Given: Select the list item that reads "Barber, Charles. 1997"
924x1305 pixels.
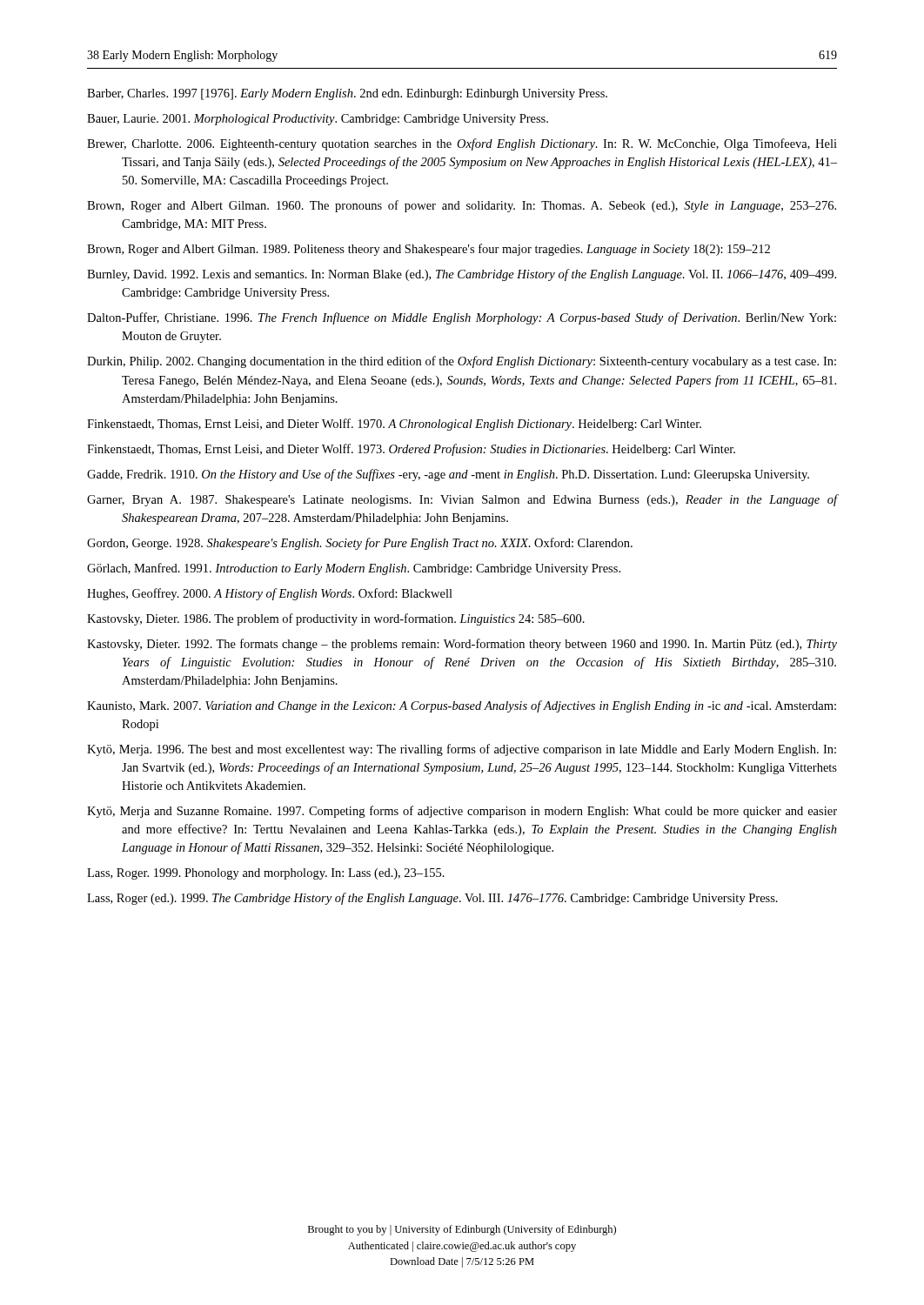Looking at the screenshot, I should pyautogui.click(x=348, y=93).
